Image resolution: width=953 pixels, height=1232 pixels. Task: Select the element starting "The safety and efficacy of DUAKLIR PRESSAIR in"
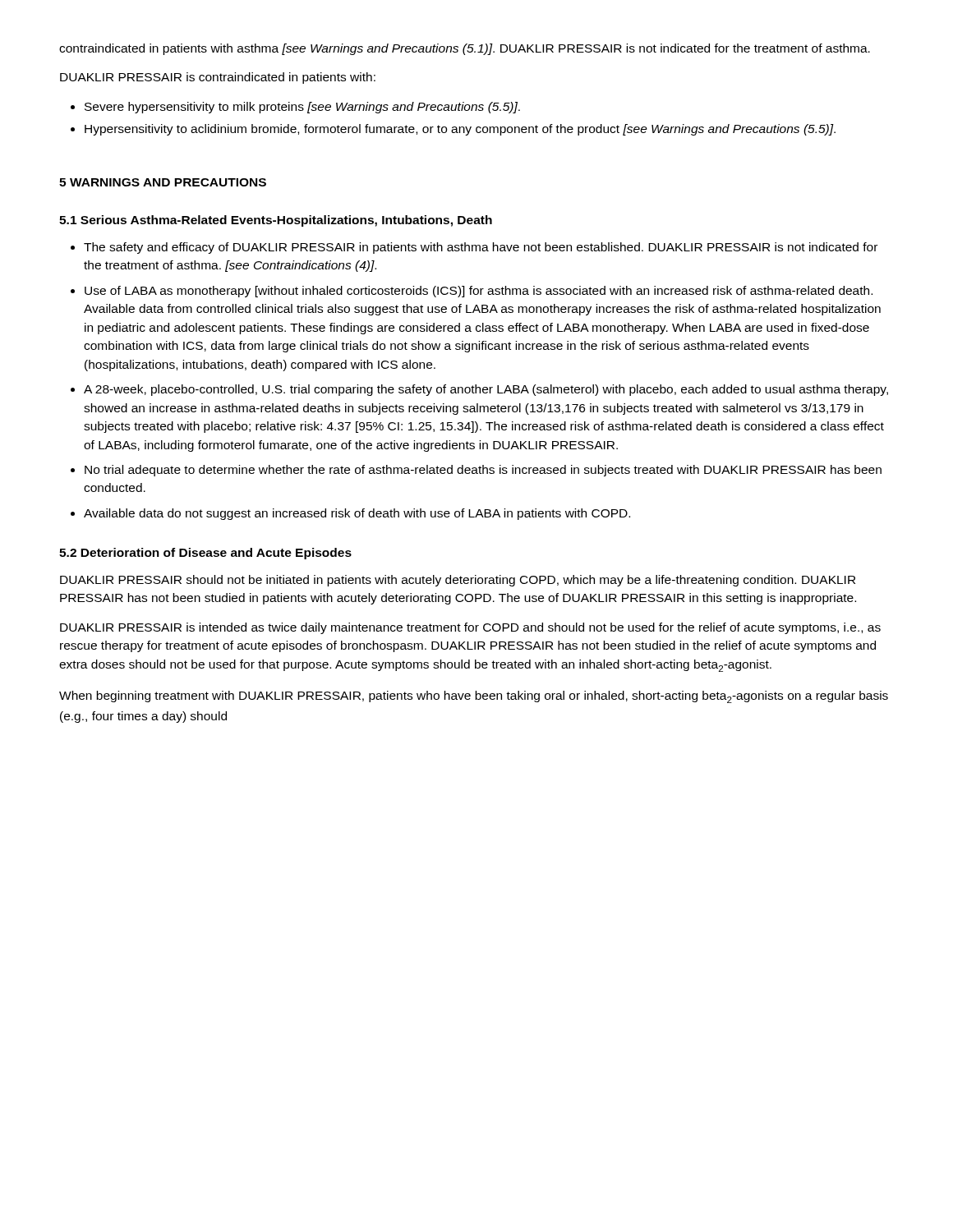(481, 256)
